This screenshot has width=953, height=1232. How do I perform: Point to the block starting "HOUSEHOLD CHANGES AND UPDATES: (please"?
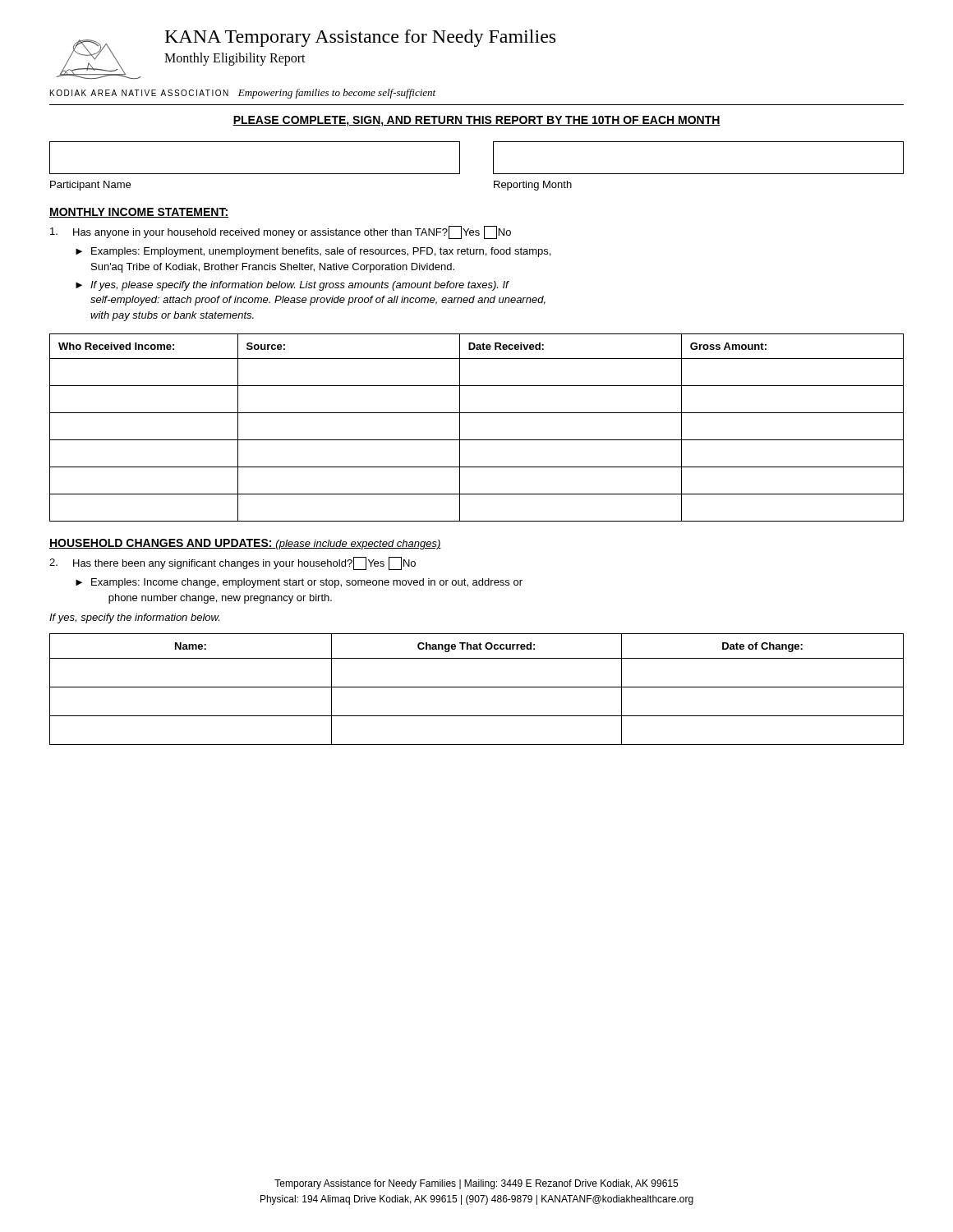pos(245,543)
